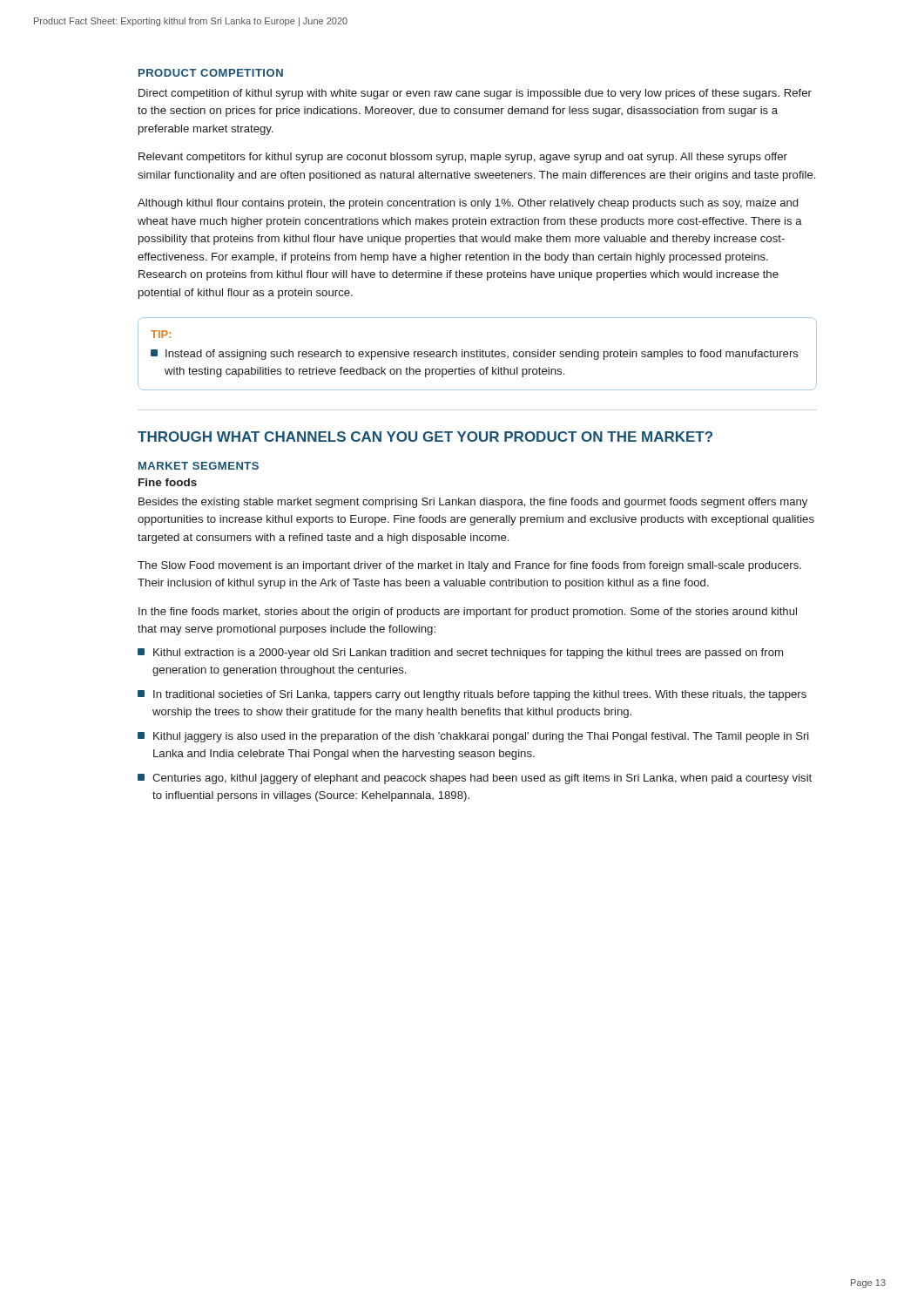Where is the passage that starts "Instead of assigning"?

[x=476, y=362]
